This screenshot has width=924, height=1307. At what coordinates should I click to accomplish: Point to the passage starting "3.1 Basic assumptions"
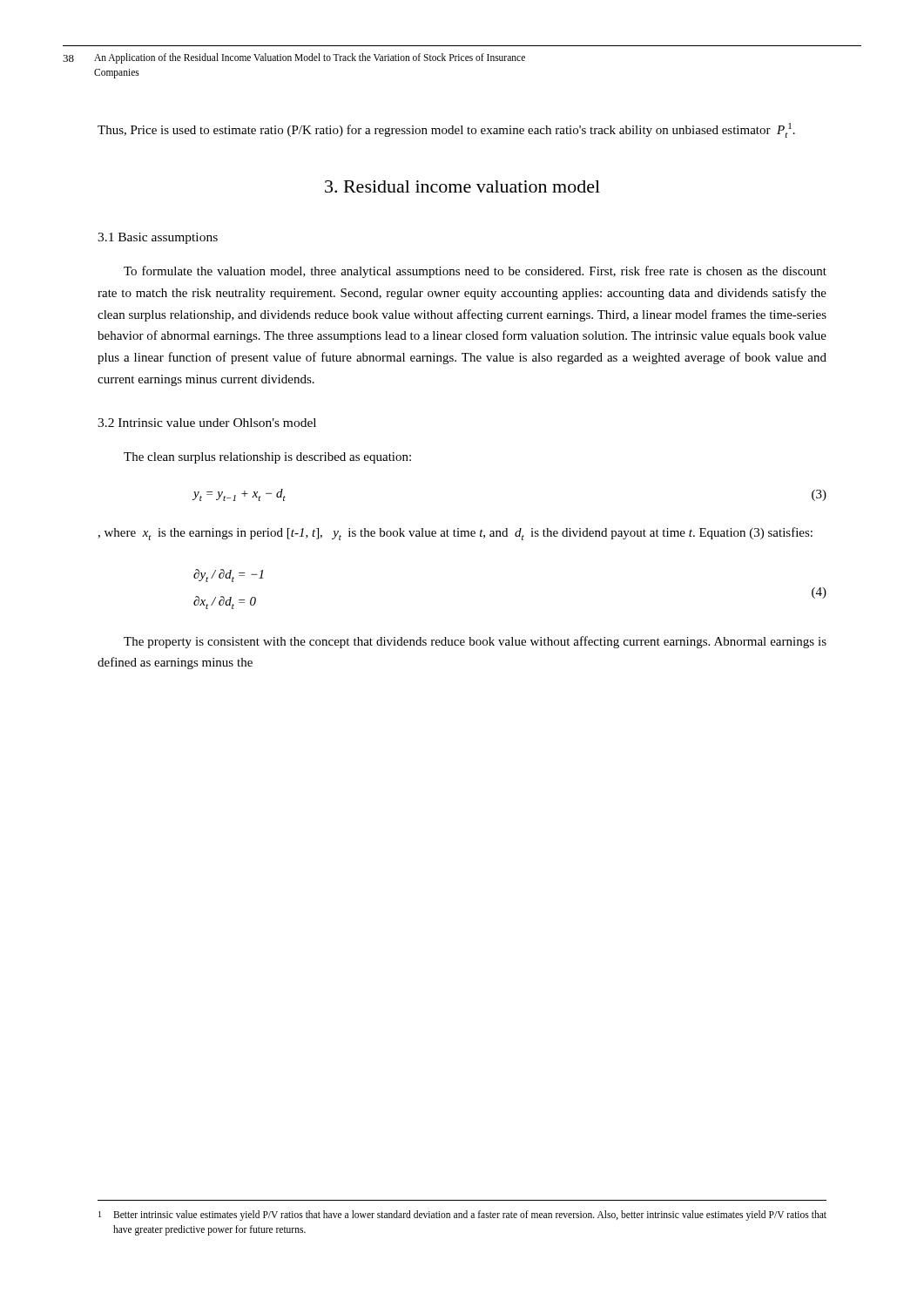click(x=158, y=238)
